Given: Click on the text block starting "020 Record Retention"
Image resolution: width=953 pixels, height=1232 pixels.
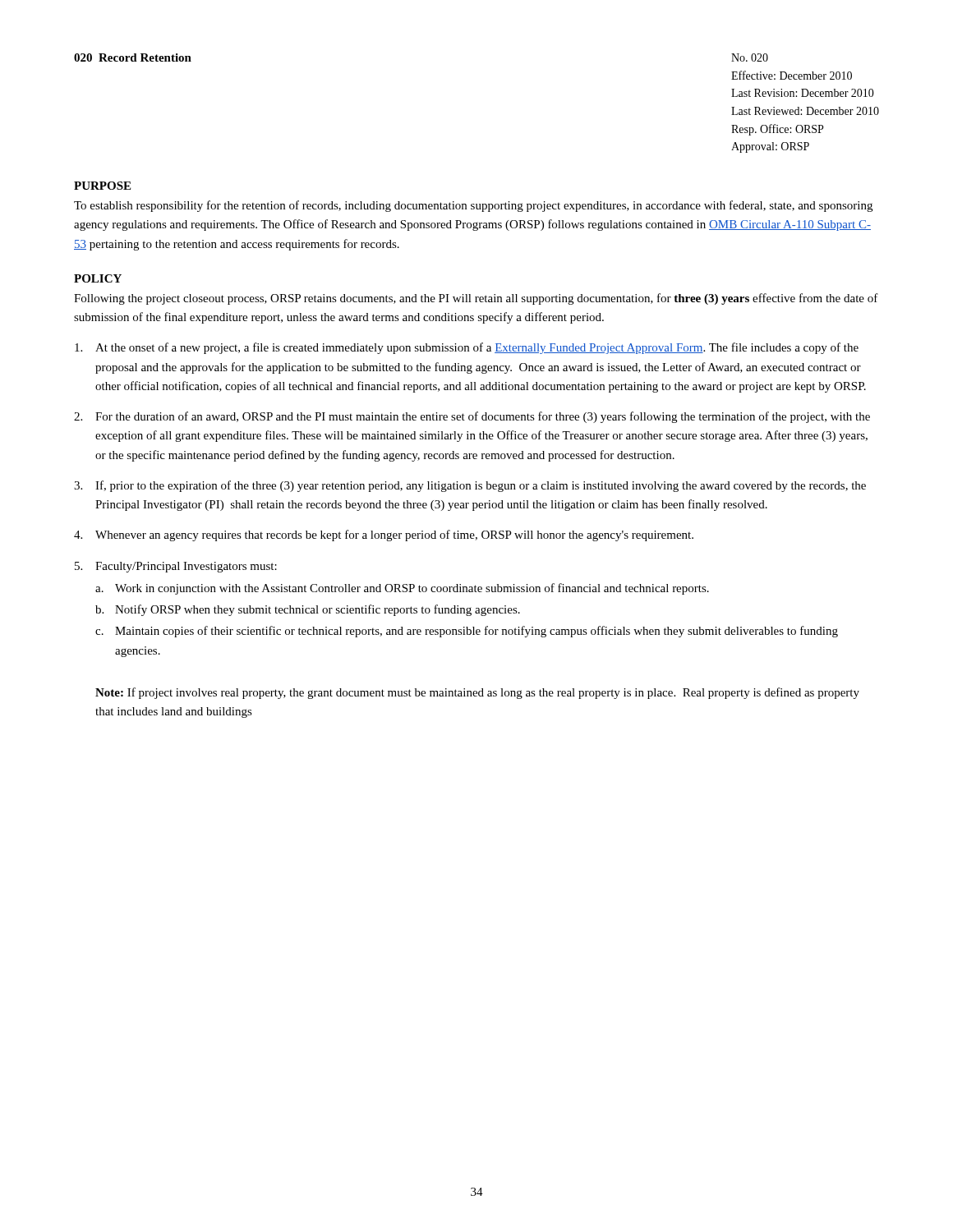Looking at the screenshot, I should 133,57.
